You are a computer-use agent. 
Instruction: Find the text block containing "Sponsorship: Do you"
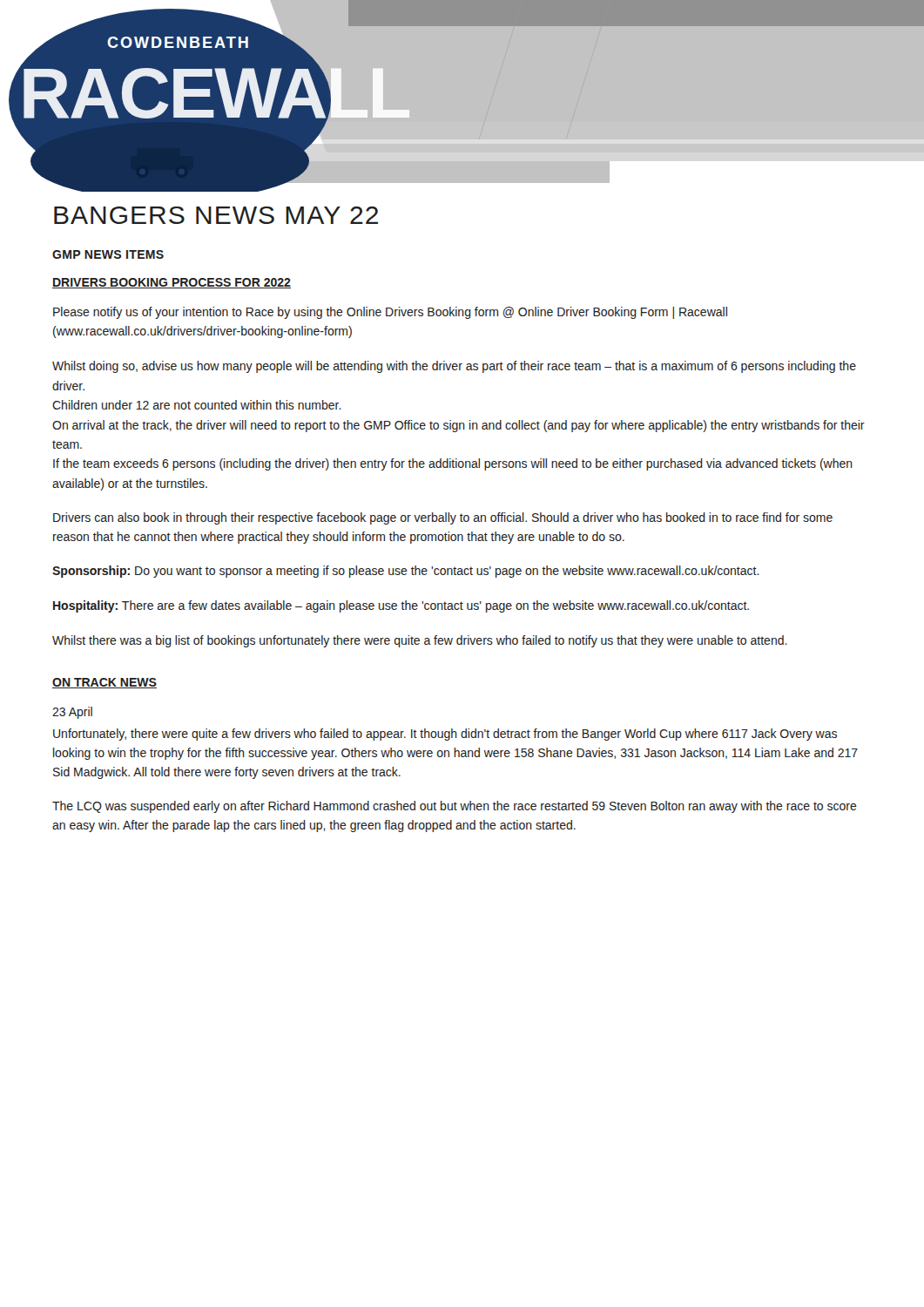point(406,571)
